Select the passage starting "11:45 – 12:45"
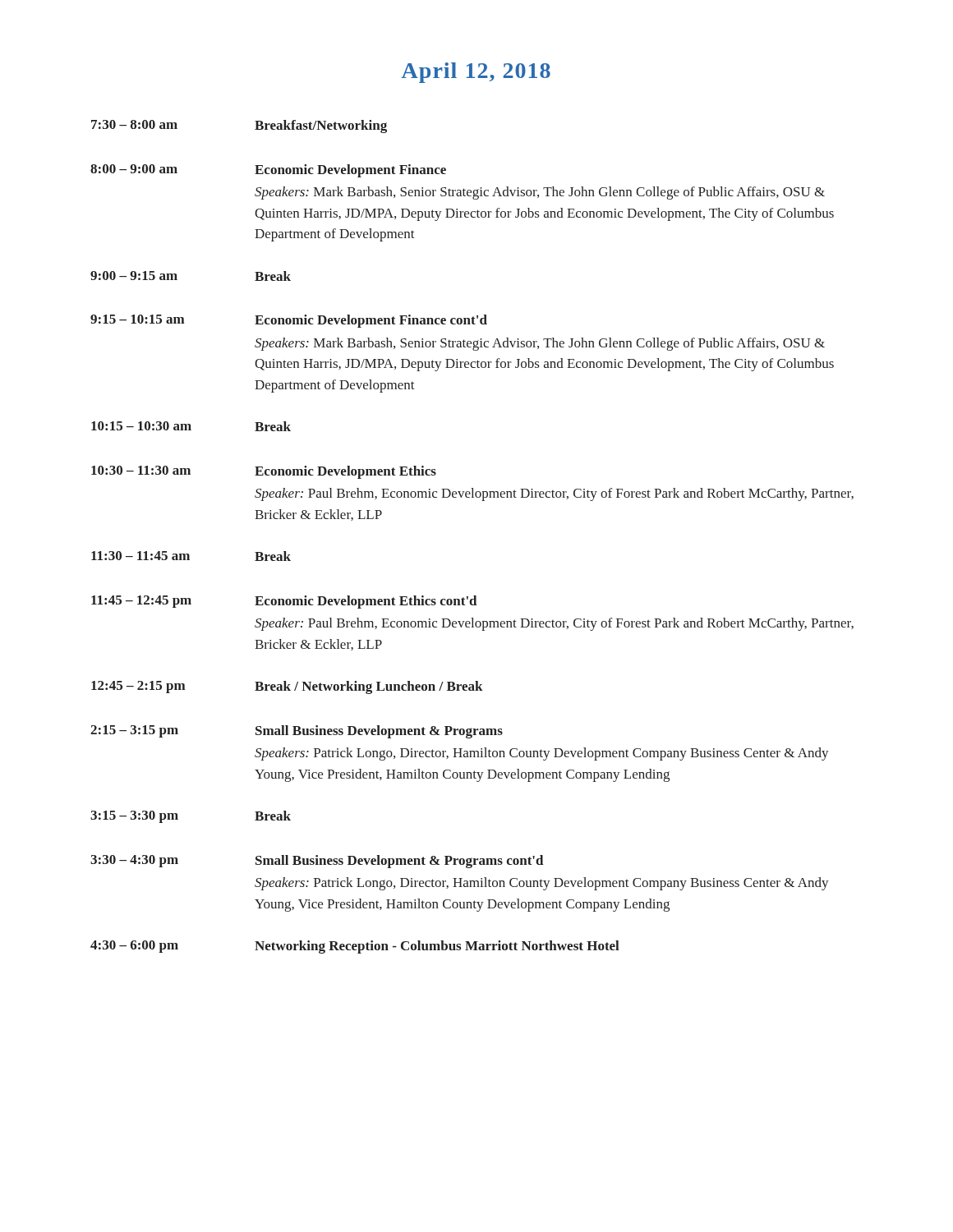Screen dimensions: 1232x953 tap(476, 622)
